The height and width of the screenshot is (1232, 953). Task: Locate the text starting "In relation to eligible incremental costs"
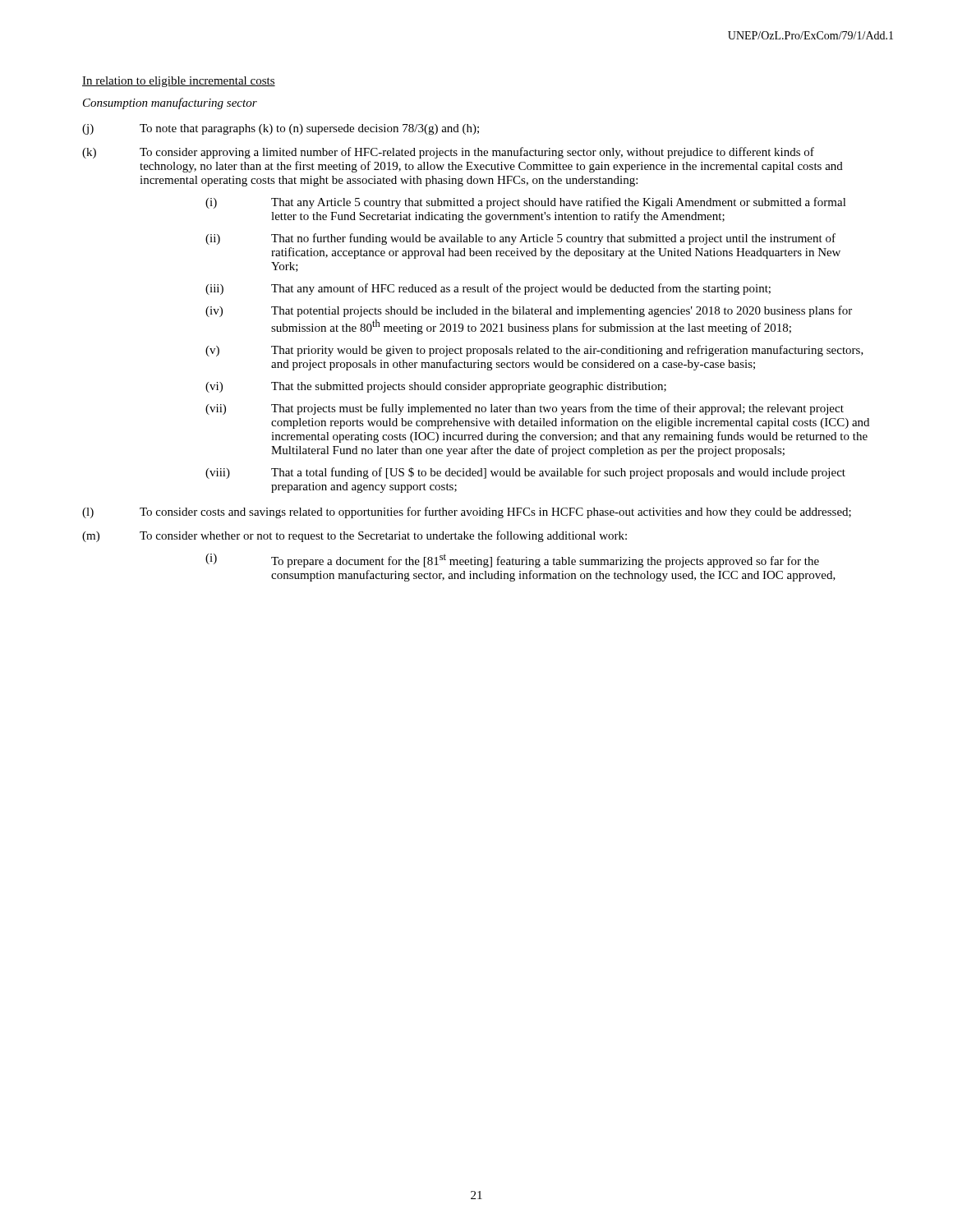(x=178, y=81)
